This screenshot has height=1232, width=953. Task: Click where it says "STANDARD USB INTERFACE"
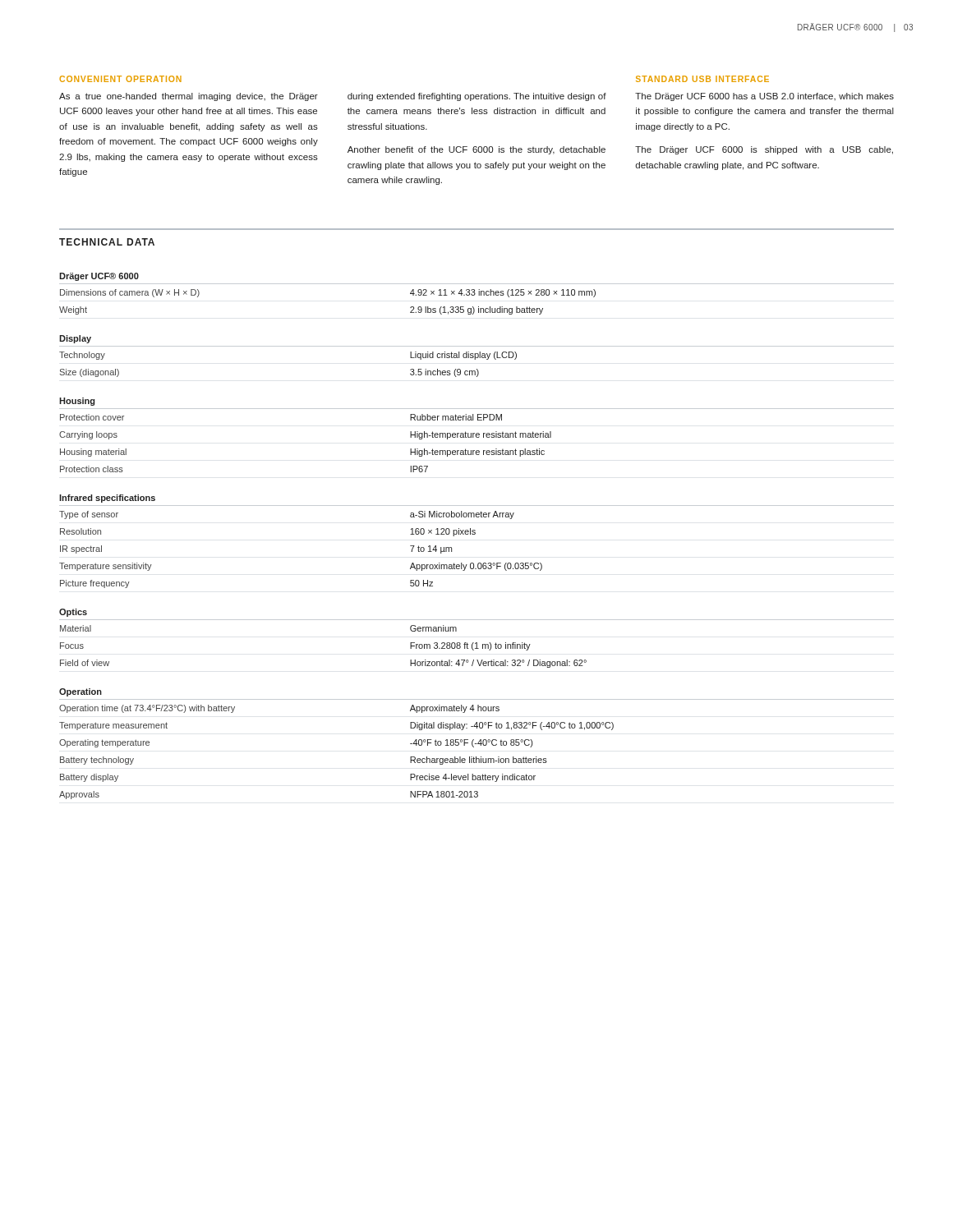pyautogui.click(x=703, y=79)
